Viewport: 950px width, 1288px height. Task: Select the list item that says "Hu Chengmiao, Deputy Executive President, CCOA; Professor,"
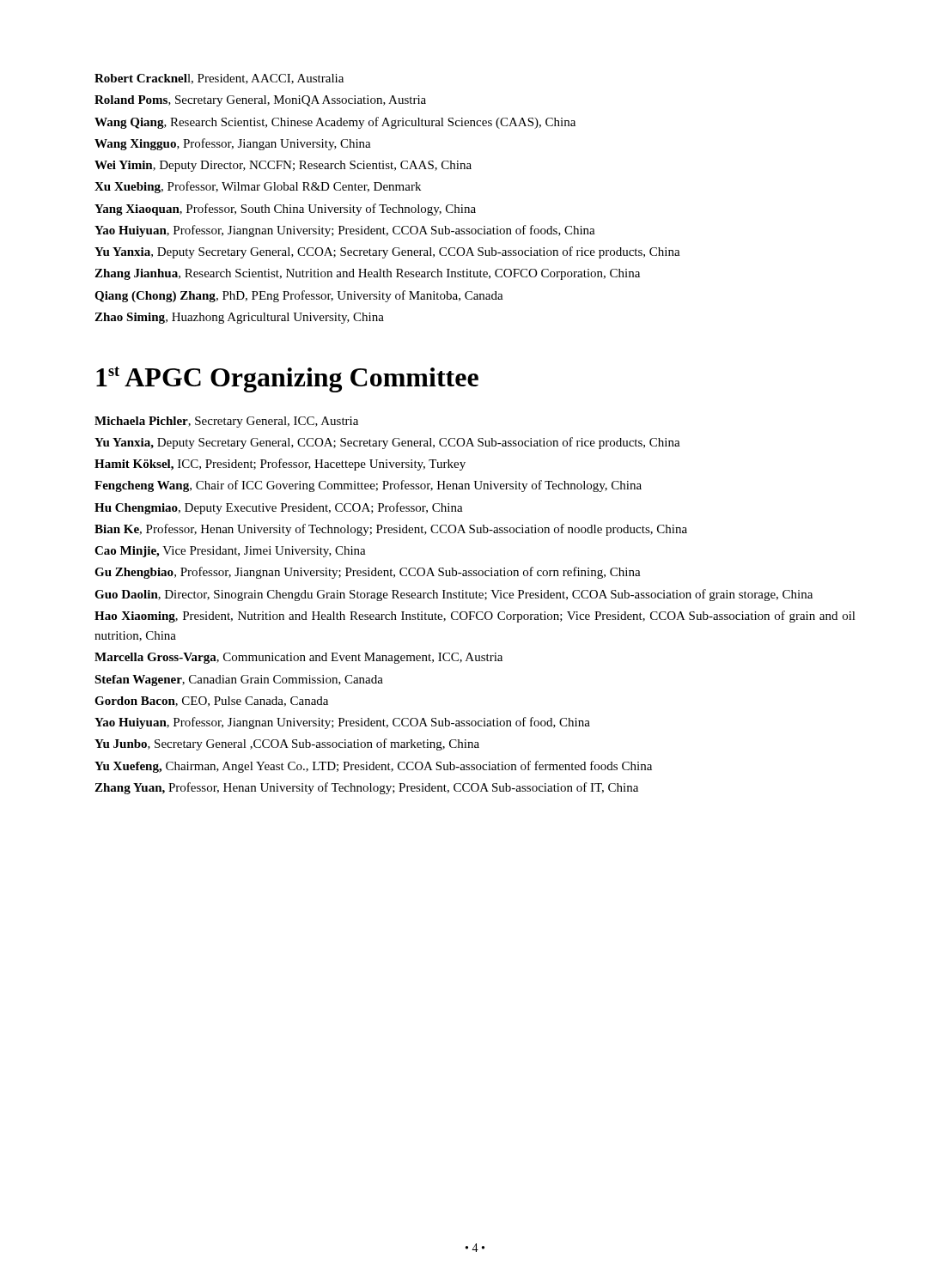tap(279, 508)
